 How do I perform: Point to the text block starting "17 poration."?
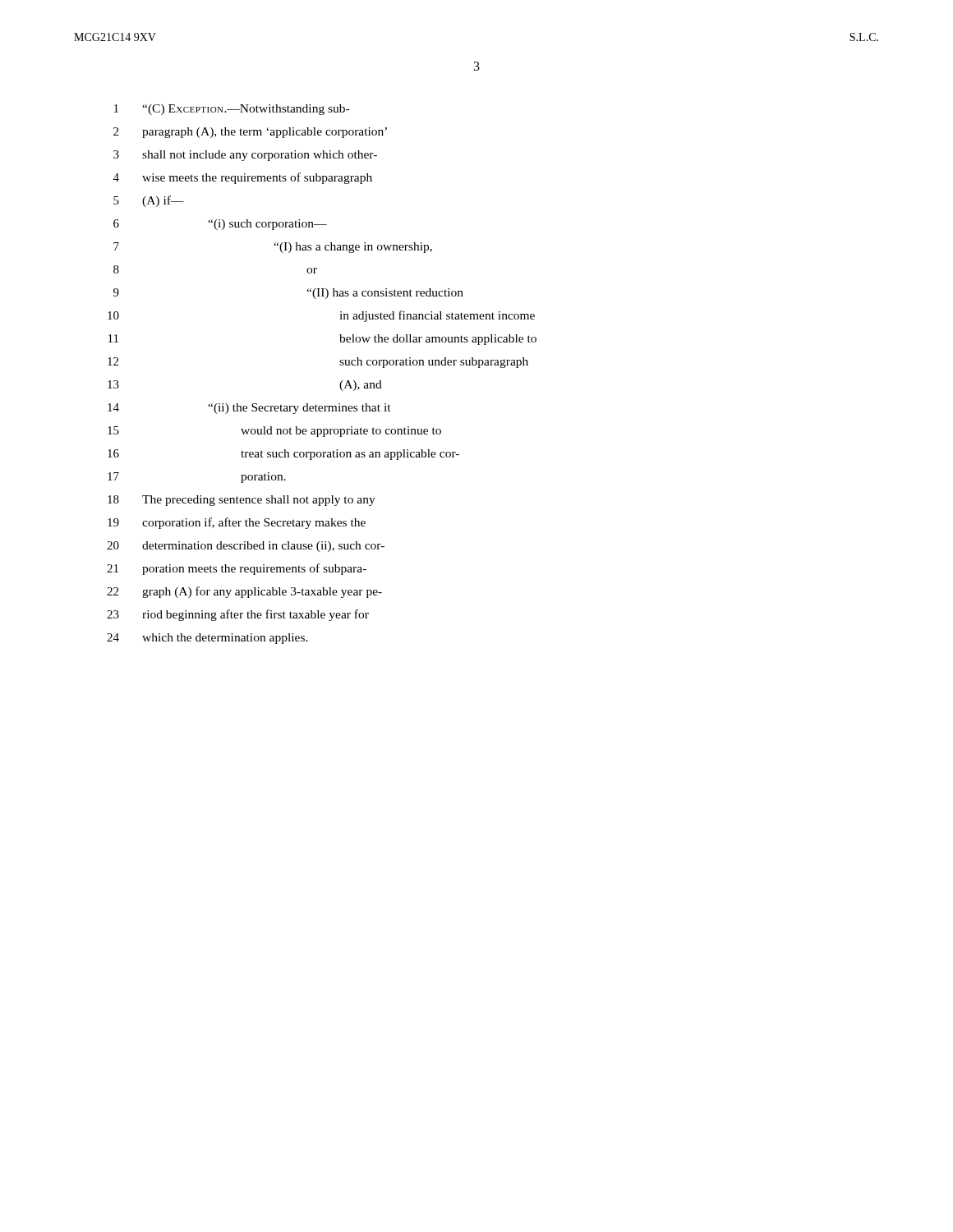(116, 478)
